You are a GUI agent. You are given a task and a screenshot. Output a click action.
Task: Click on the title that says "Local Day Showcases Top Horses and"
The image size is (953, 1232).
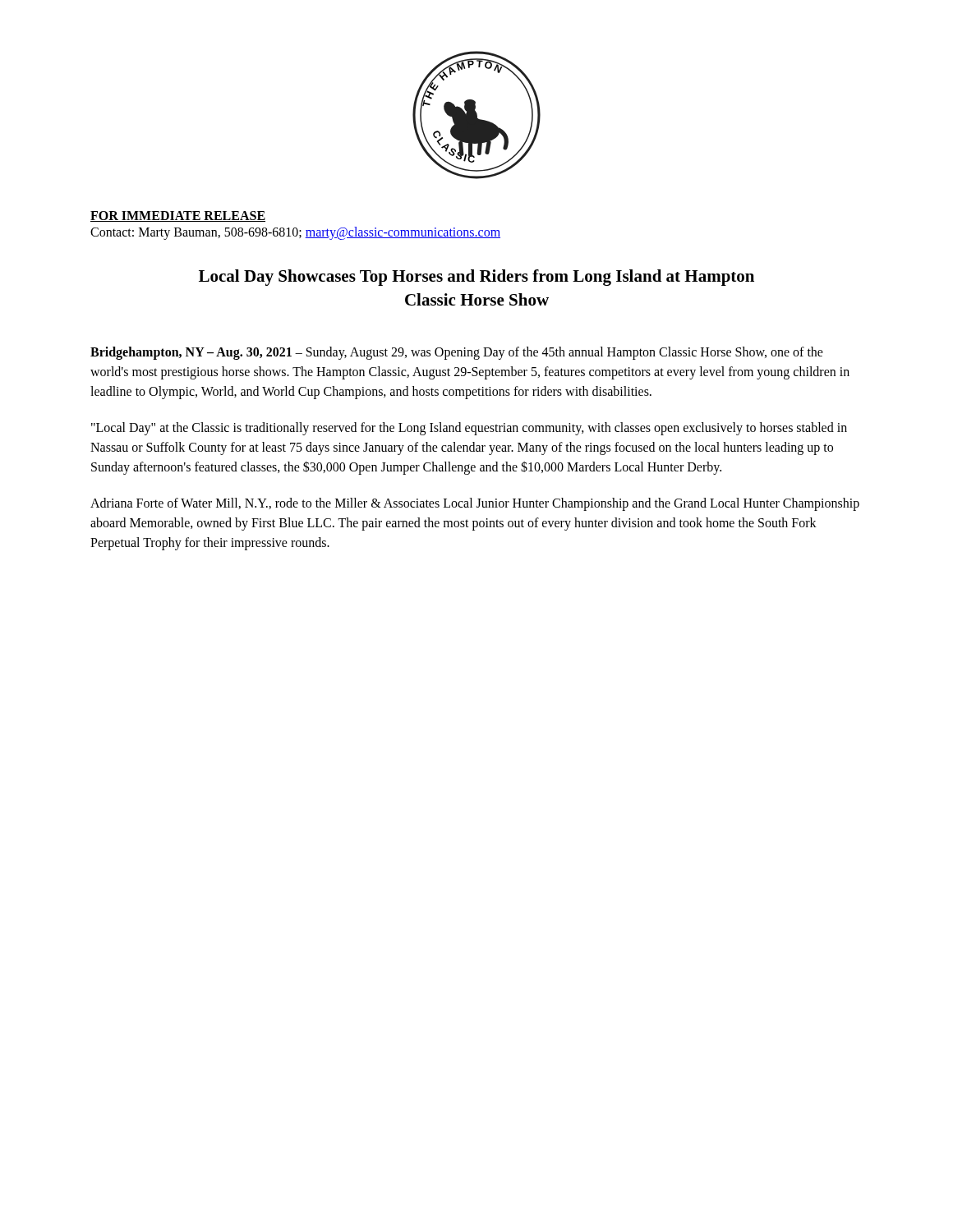476,288
